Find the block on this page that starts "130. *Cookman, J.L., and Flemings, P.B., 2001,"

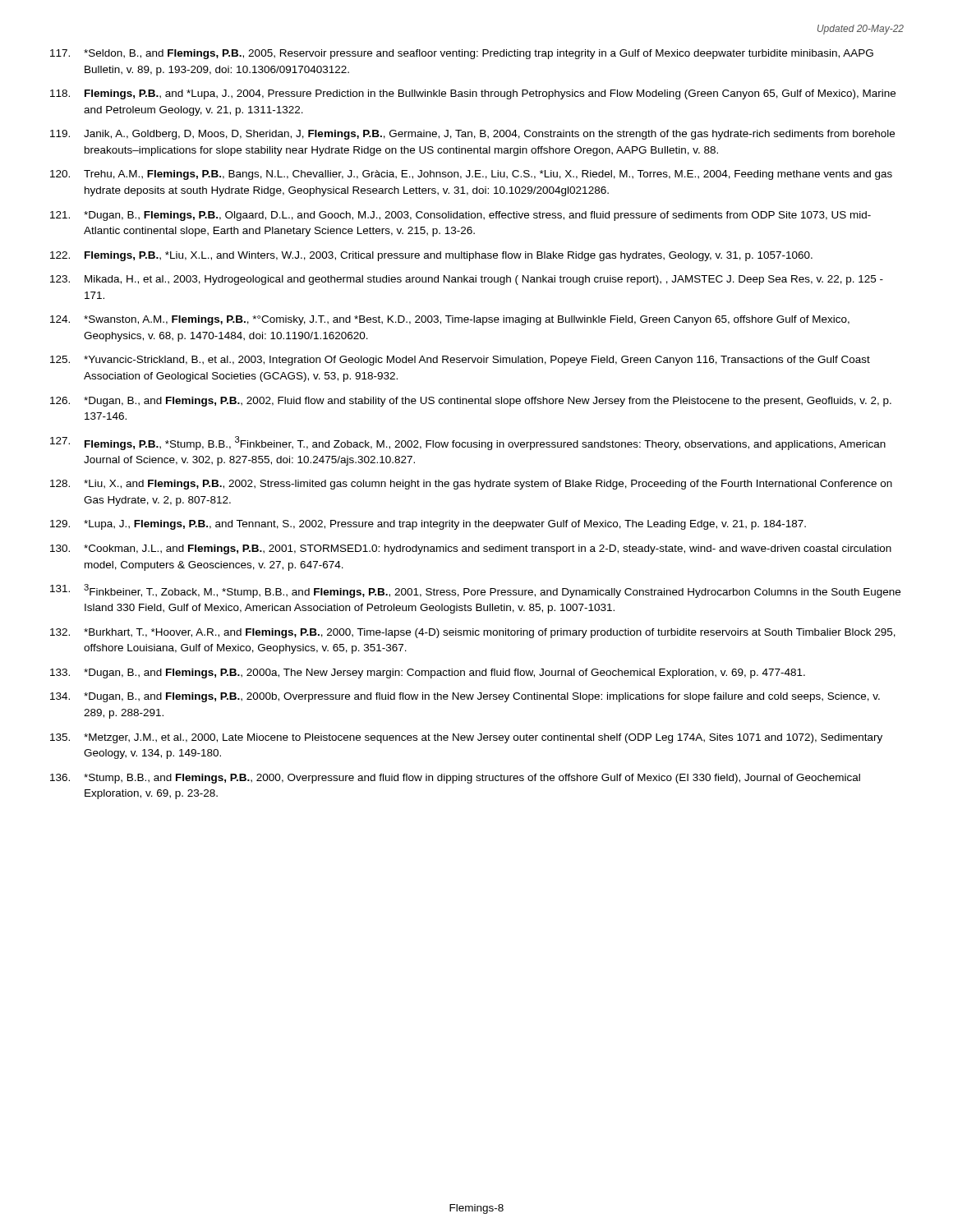pyautogui.click(x=476, y=557)
